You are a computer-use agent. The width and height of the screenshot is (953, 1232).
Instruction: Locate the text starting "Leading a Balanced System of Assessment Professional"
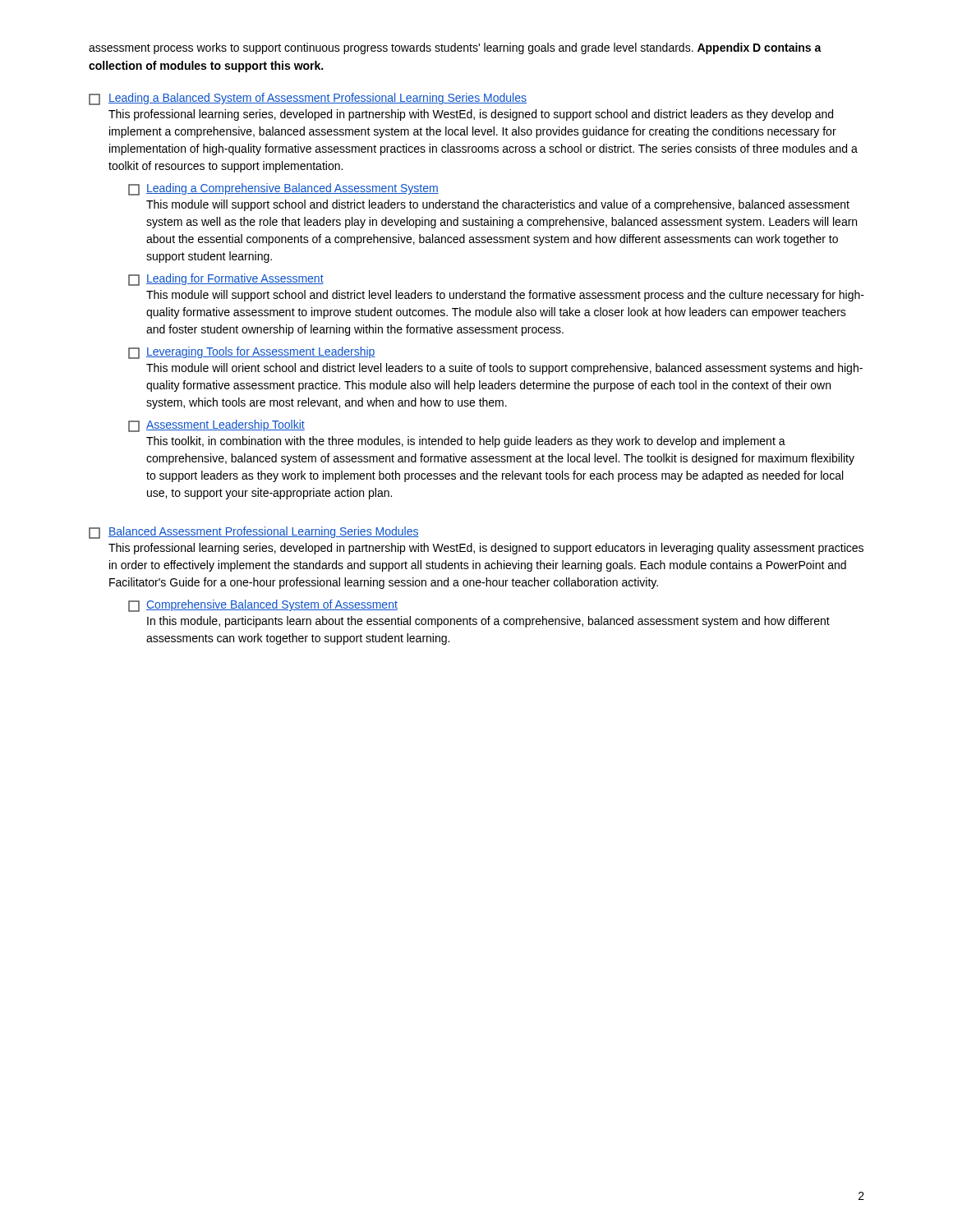(476, 300)
